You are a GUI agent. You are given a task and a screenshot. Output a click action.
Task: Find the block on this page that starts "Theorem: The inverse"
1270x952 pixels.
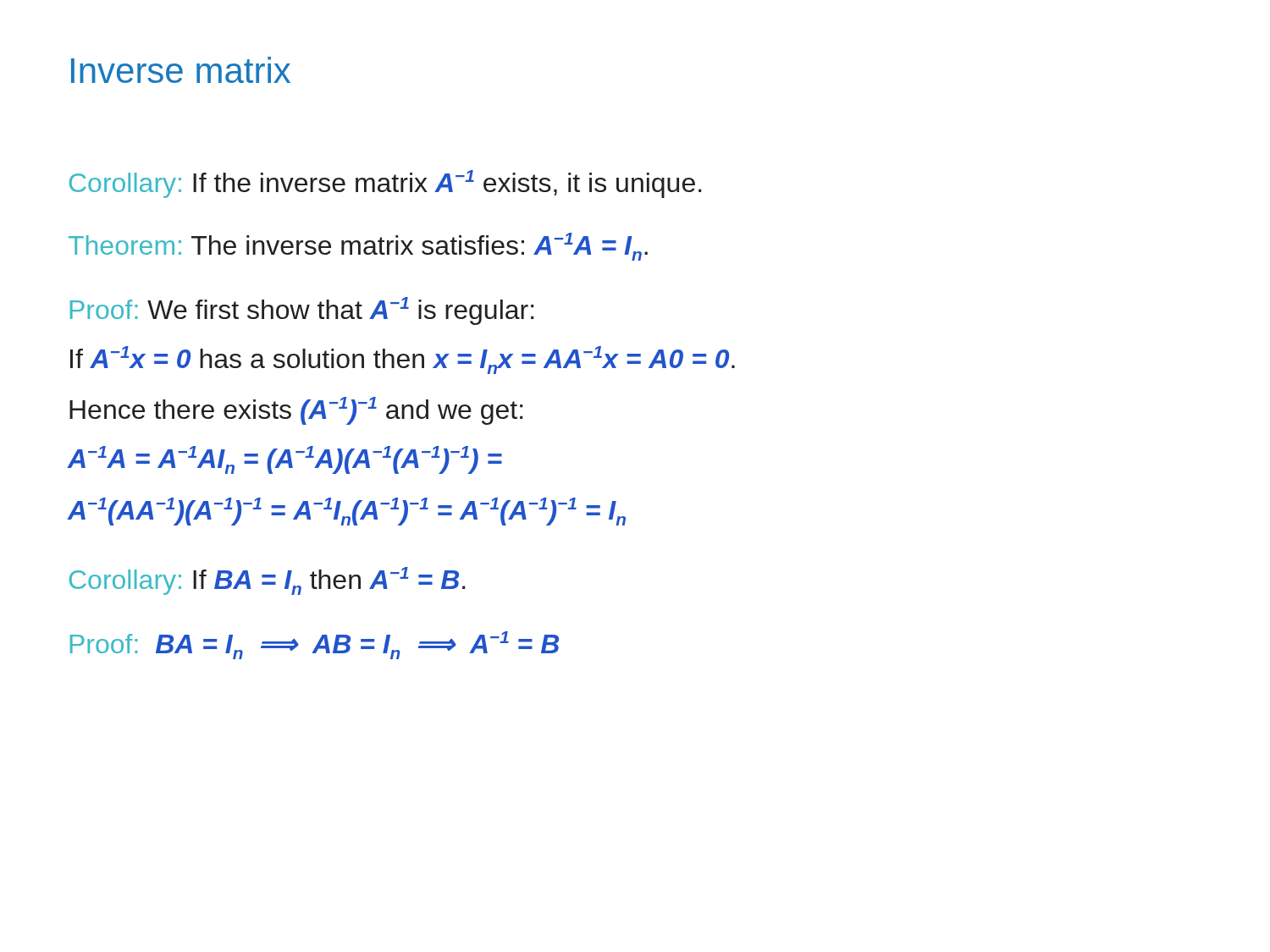pyautogui.click(x=359, y=247)
